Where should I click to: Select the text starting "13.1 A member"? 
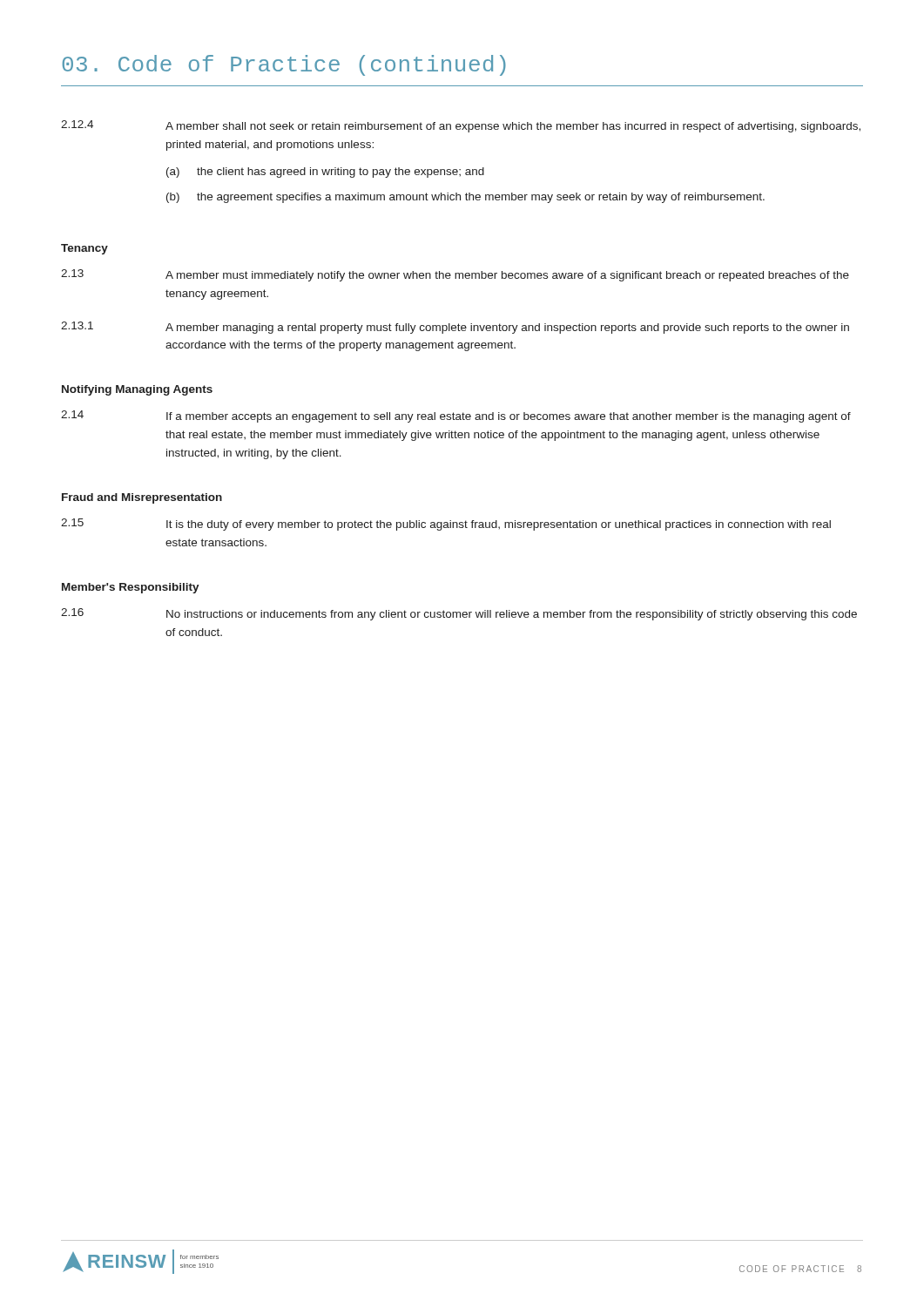[462, 337]
